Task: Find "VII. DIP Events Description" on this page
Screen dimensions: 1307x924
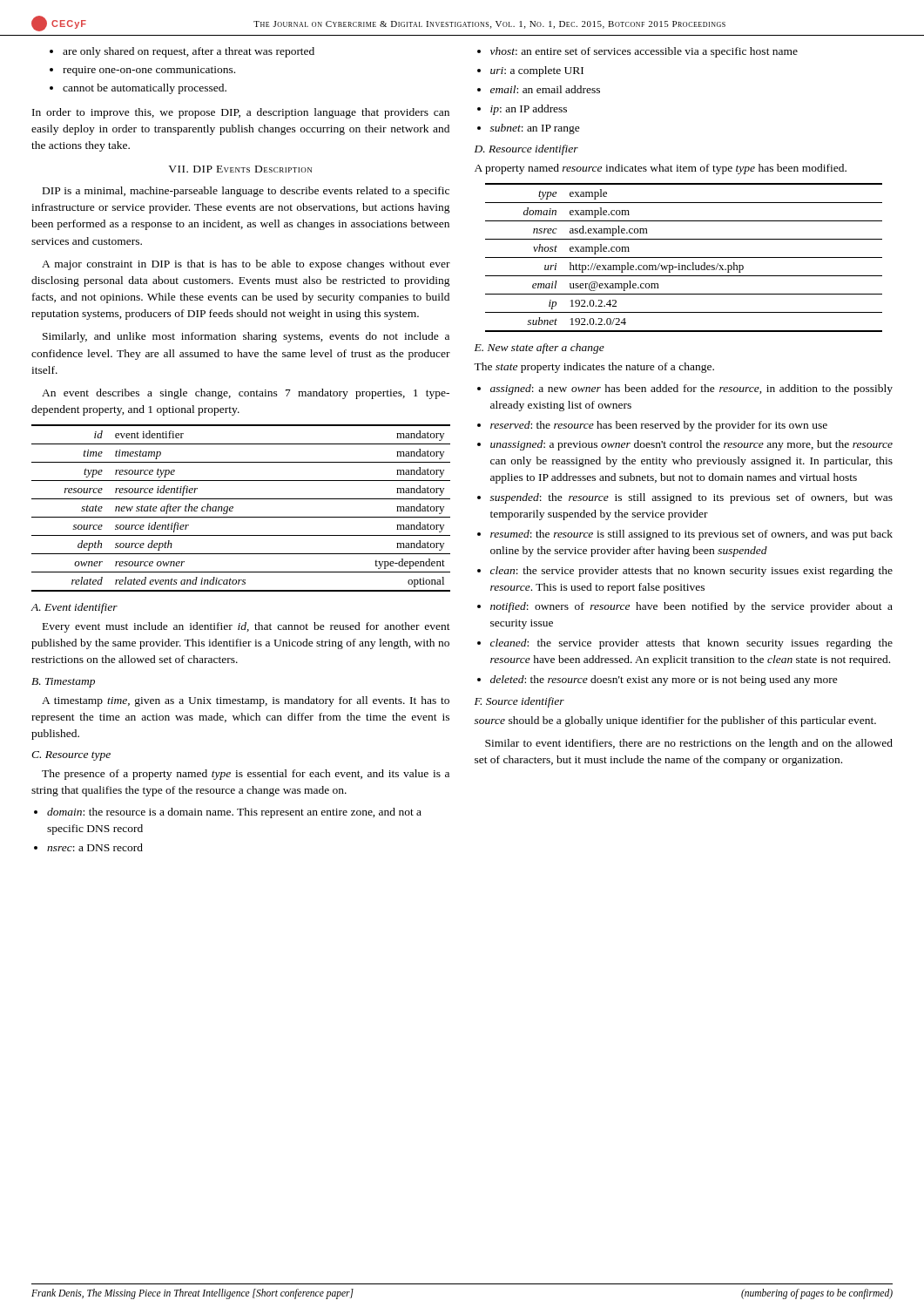Action: click(241, 169)
